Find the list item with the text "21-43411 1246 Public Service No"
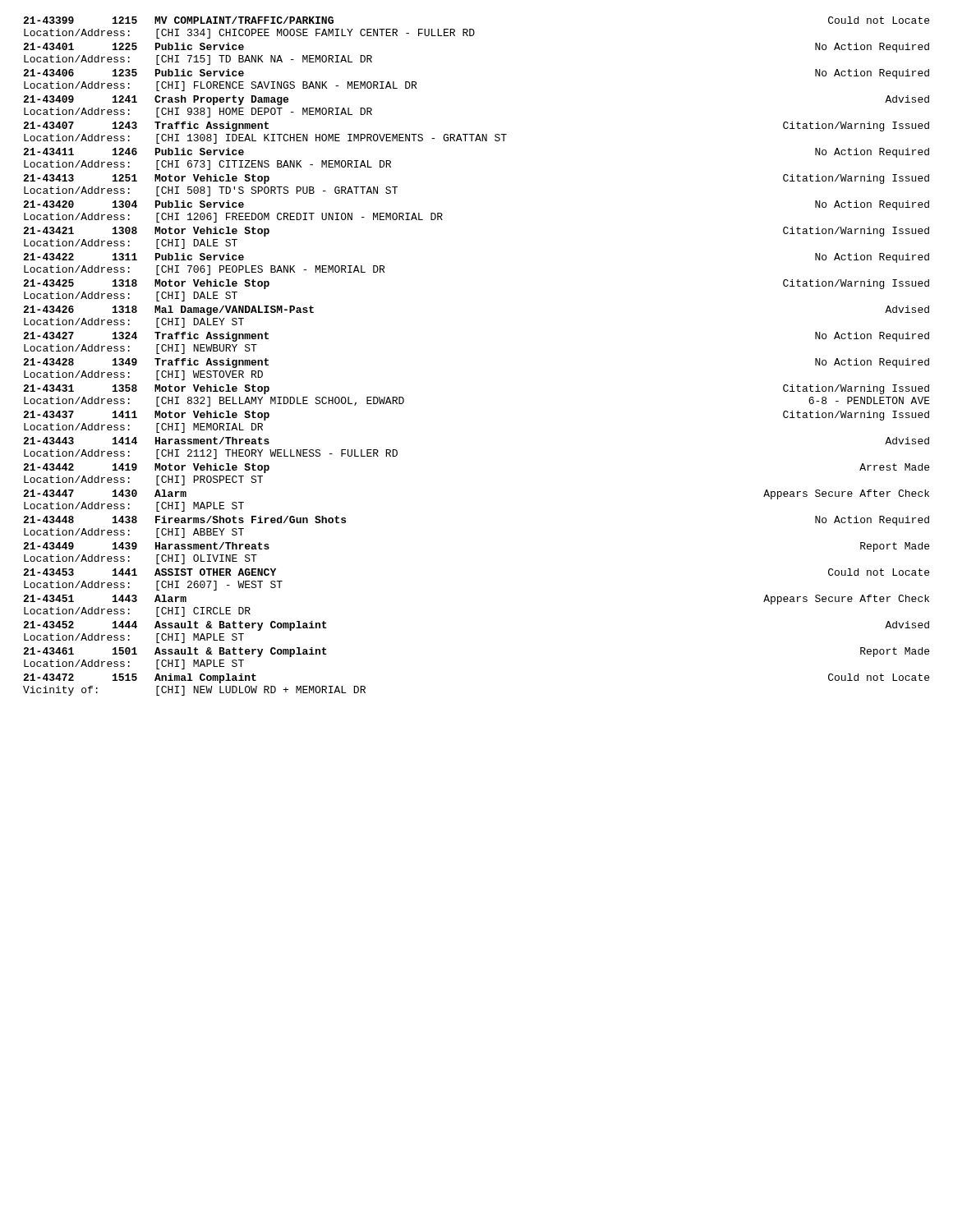 46,153
